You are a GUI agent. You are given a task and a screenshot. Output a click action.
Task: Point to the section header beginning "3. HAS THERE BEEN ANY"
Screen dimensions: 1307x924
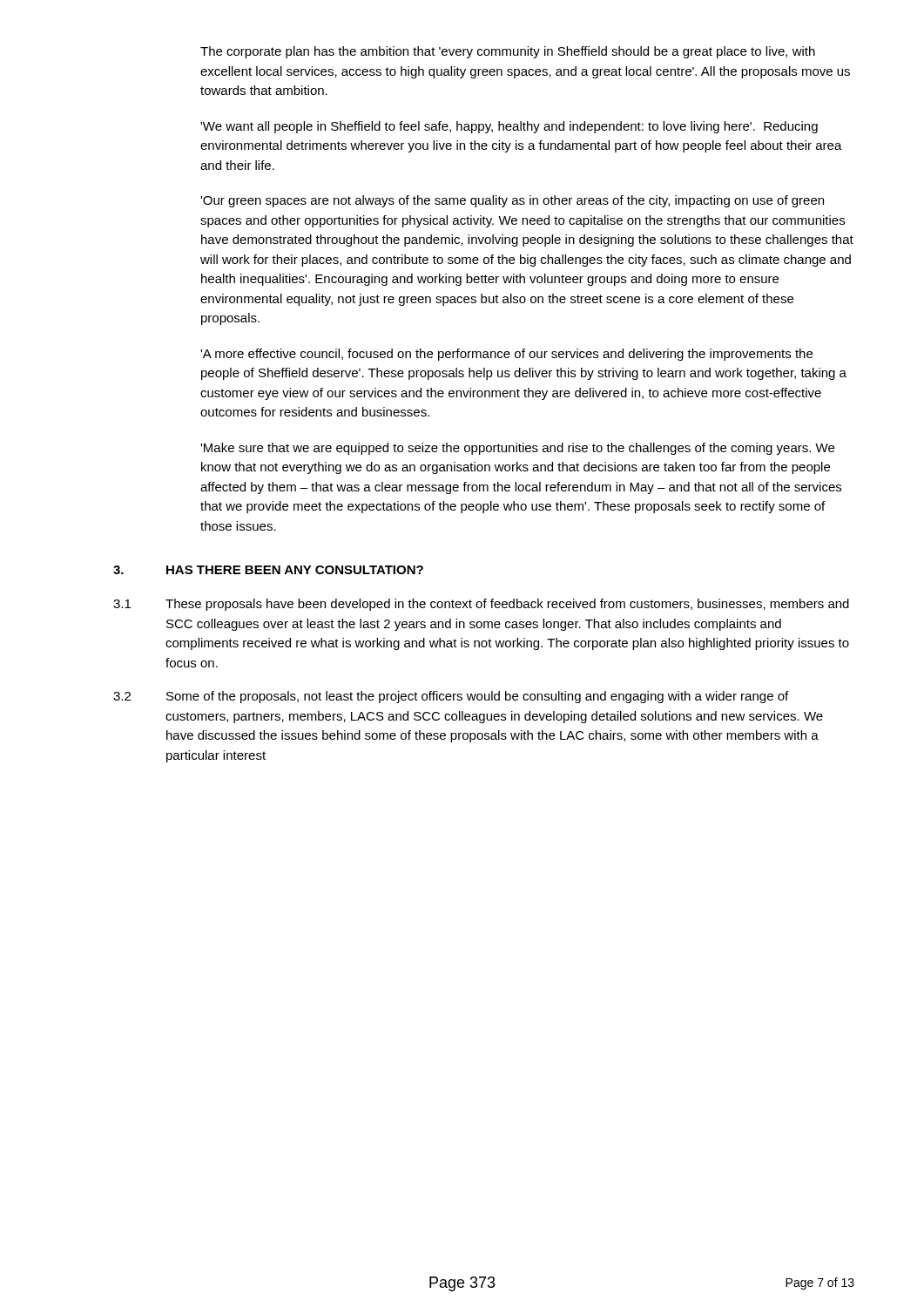(269, 569)
